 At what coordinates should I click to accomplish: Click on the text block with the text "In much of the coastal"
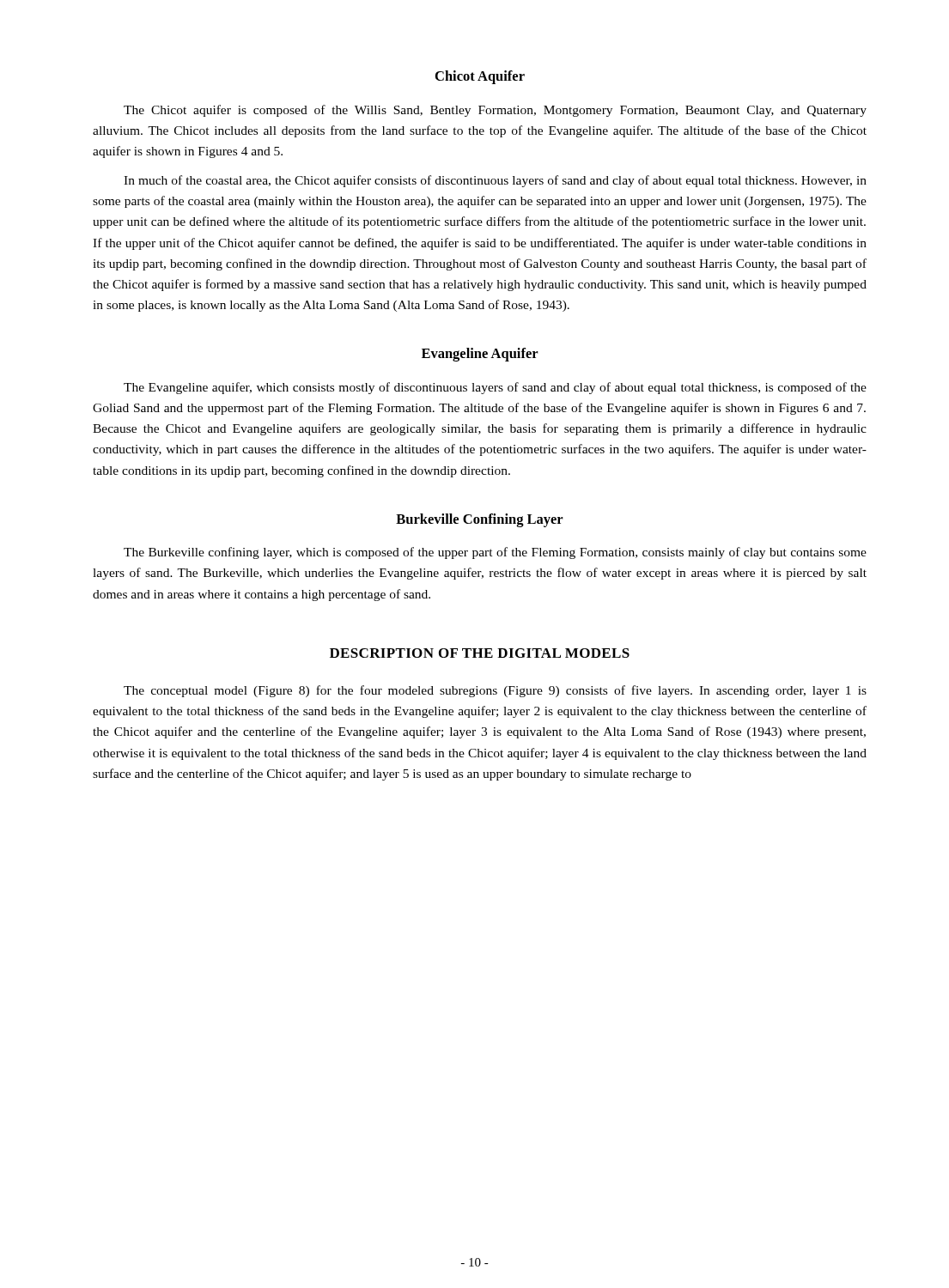click(480, 242)
